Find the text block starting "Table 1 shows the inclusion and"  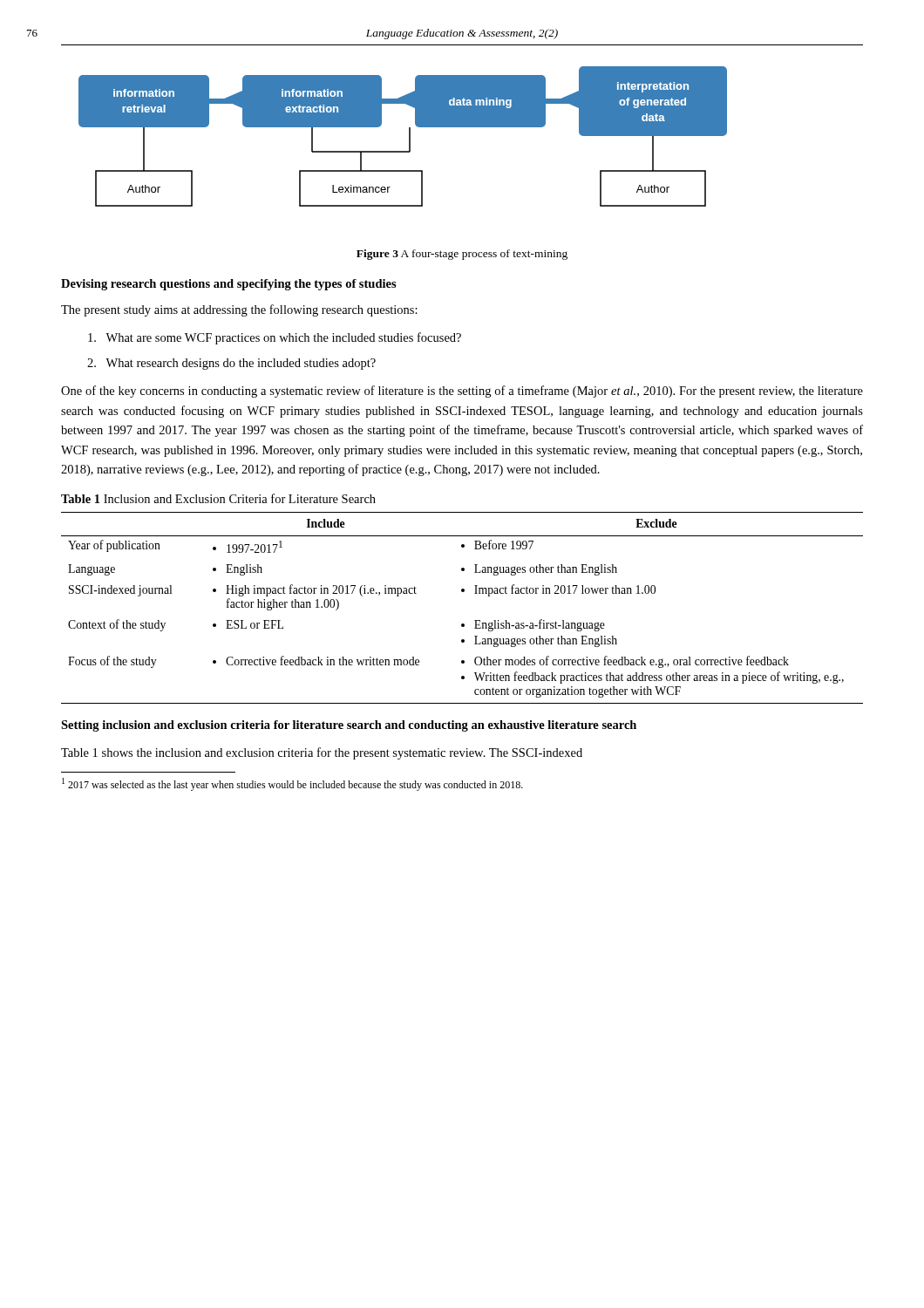point(322,753)
